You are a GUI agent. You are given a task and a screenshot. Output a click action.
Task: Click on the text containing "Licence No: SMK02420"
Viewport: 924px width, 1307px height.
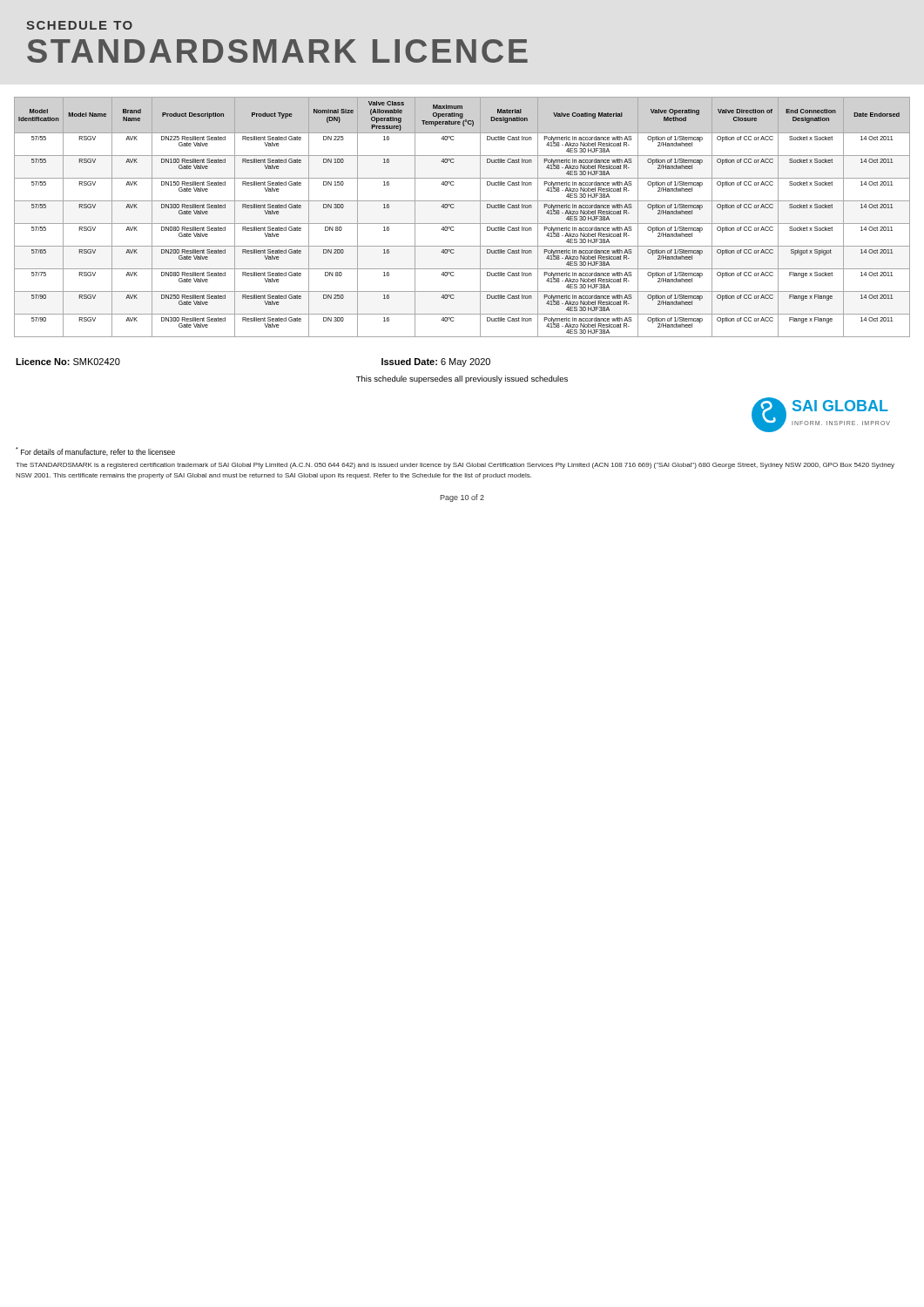pos(68,361)
